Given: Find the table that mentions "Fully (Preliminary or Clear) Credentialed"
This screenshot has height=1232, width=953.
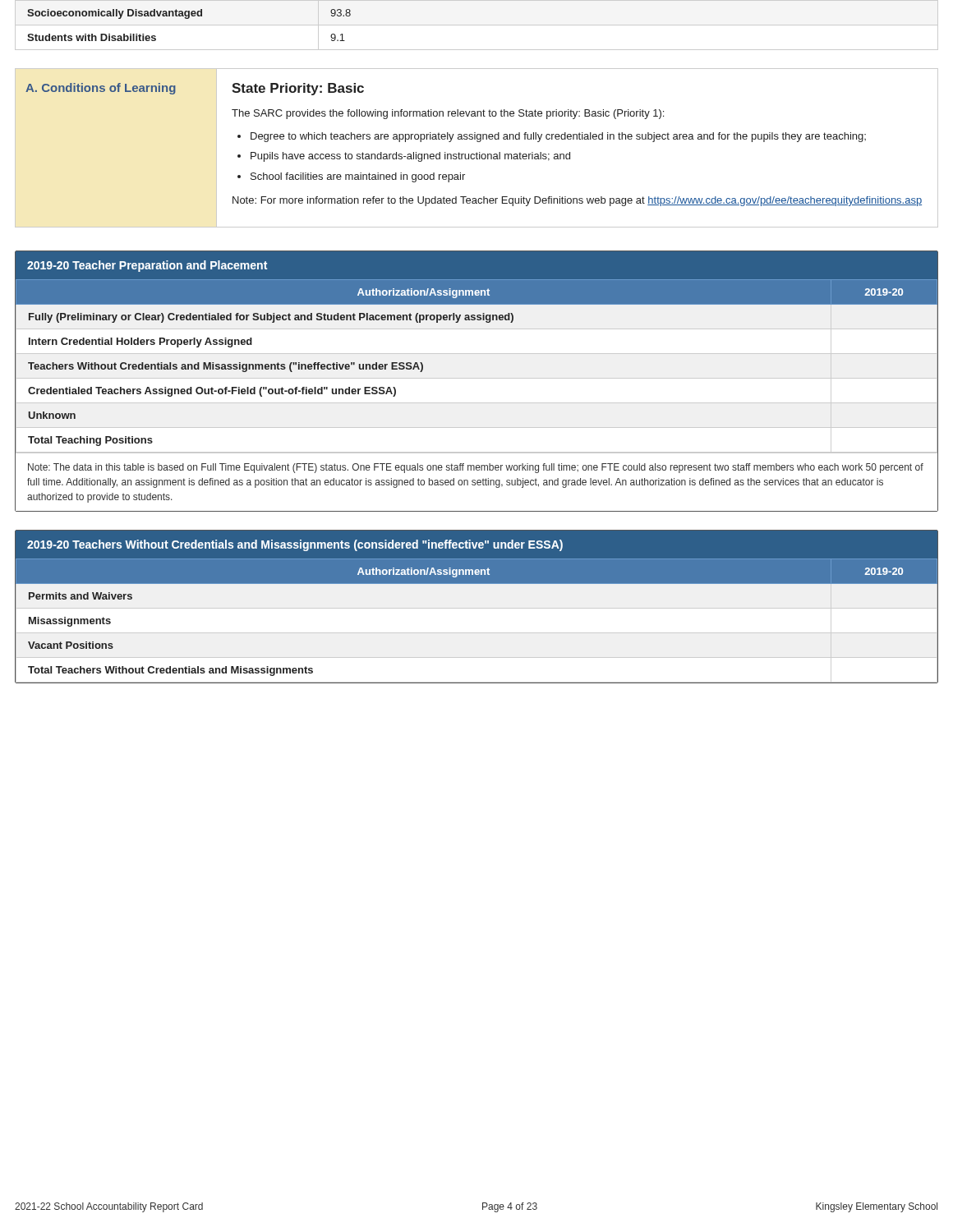Looking at the screenshot, I should (476, 365).
